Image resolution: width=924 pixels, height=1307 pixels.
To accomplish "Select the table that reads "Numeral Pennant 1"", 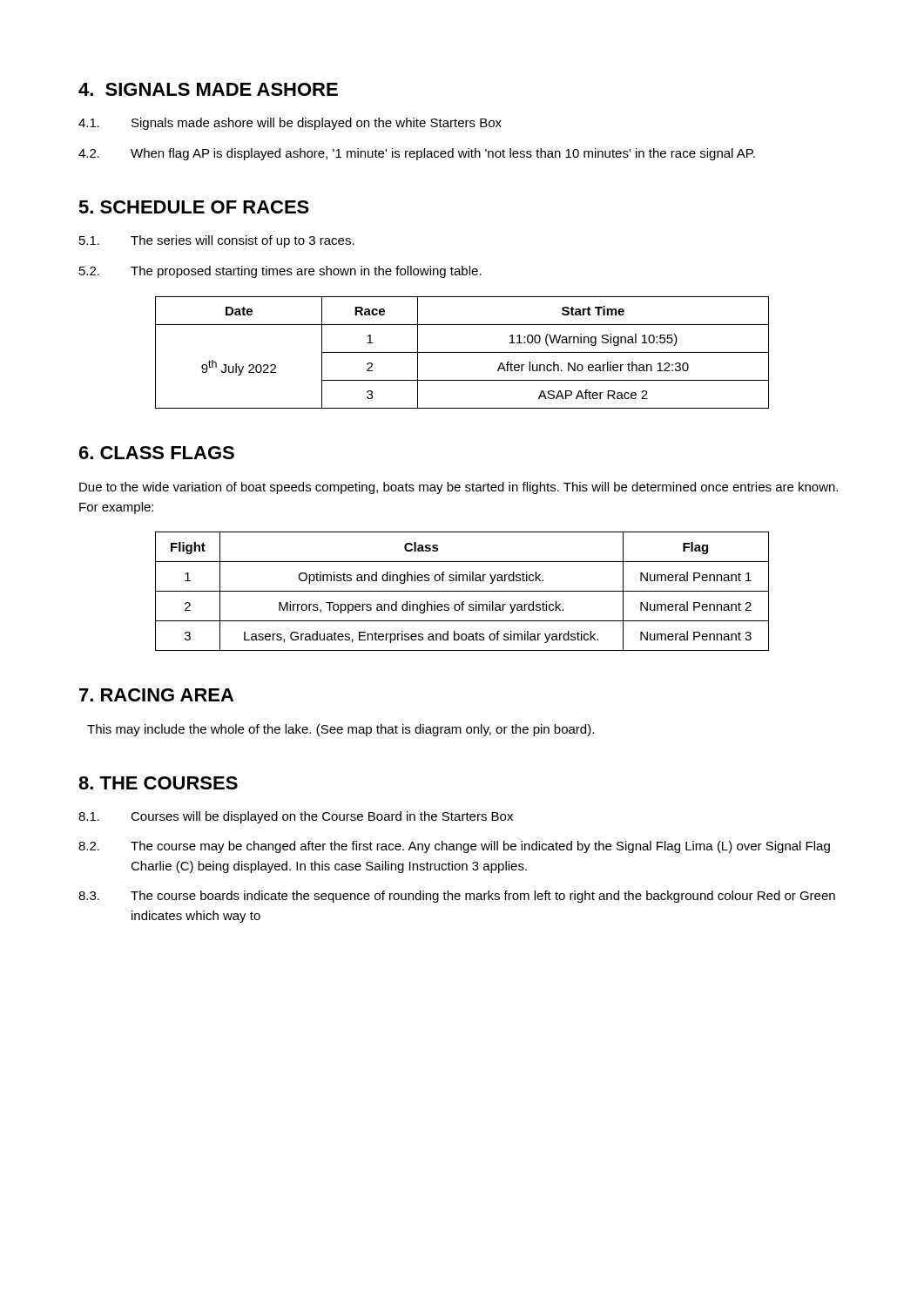I will pos(462,591).
